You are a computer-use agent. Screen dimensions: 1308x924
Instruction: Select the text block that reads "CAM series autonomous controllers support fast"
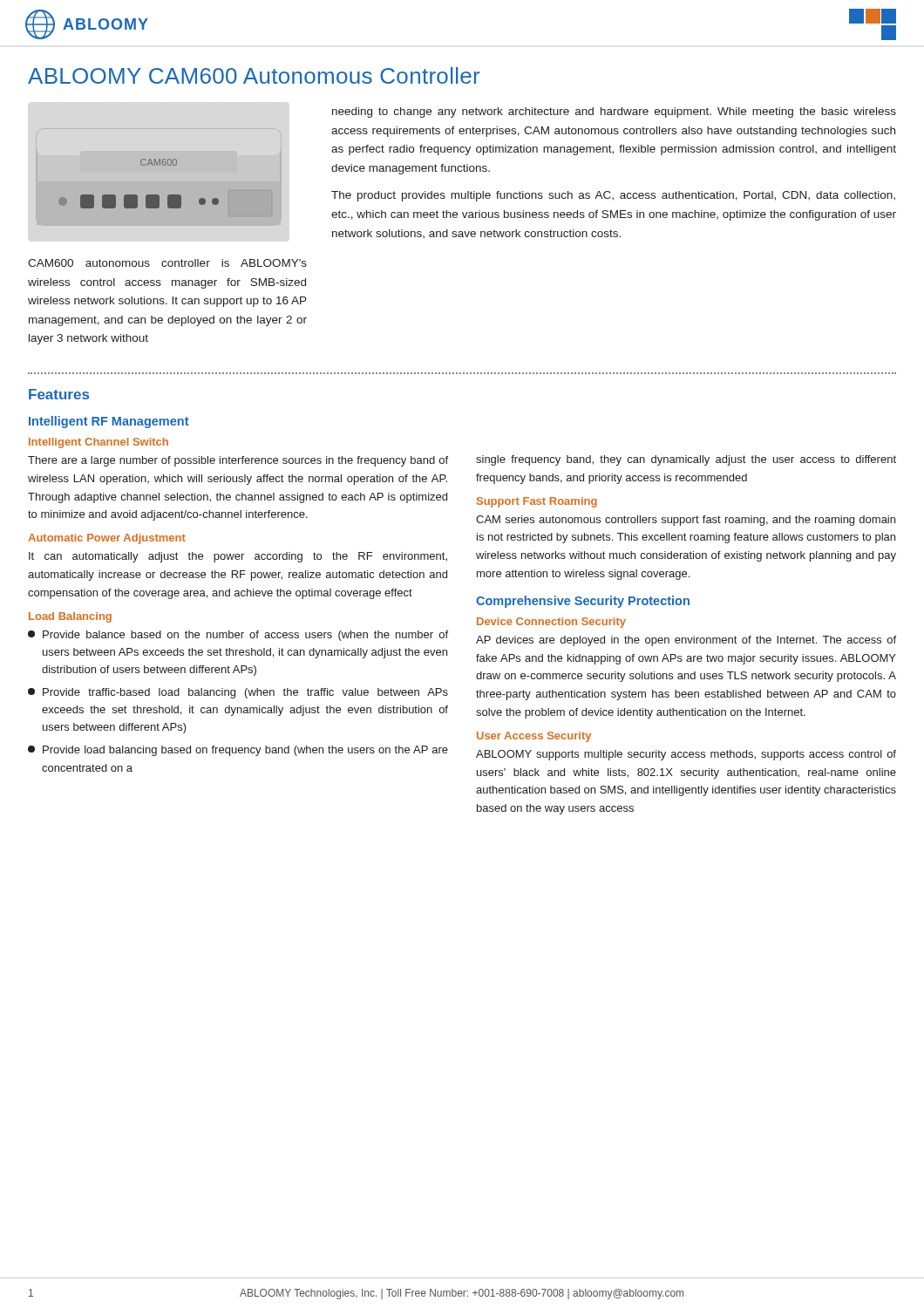point(686,546)
